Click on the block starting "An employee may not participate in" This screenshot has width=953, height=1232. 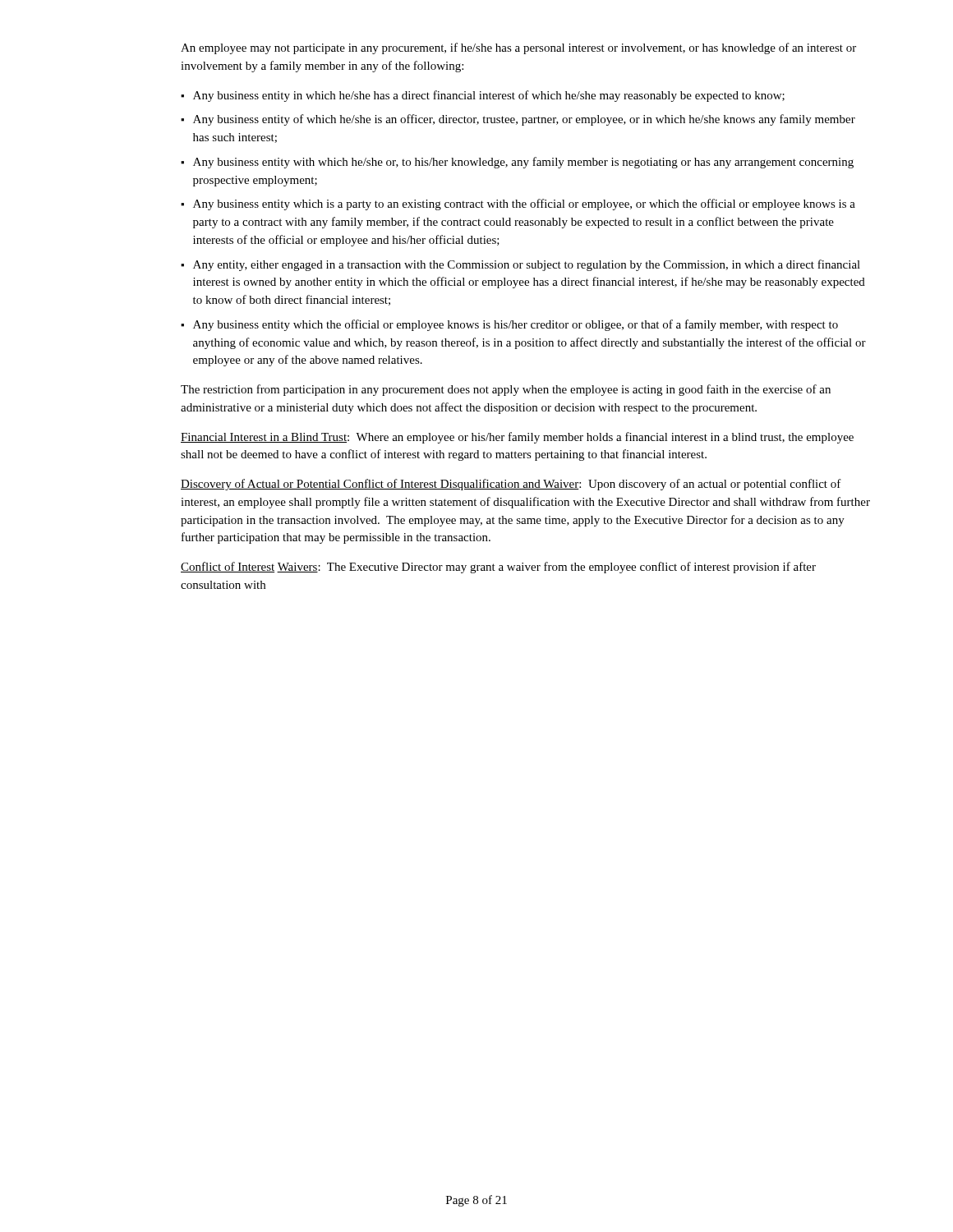pyautogui.click(x=519, y=57)
